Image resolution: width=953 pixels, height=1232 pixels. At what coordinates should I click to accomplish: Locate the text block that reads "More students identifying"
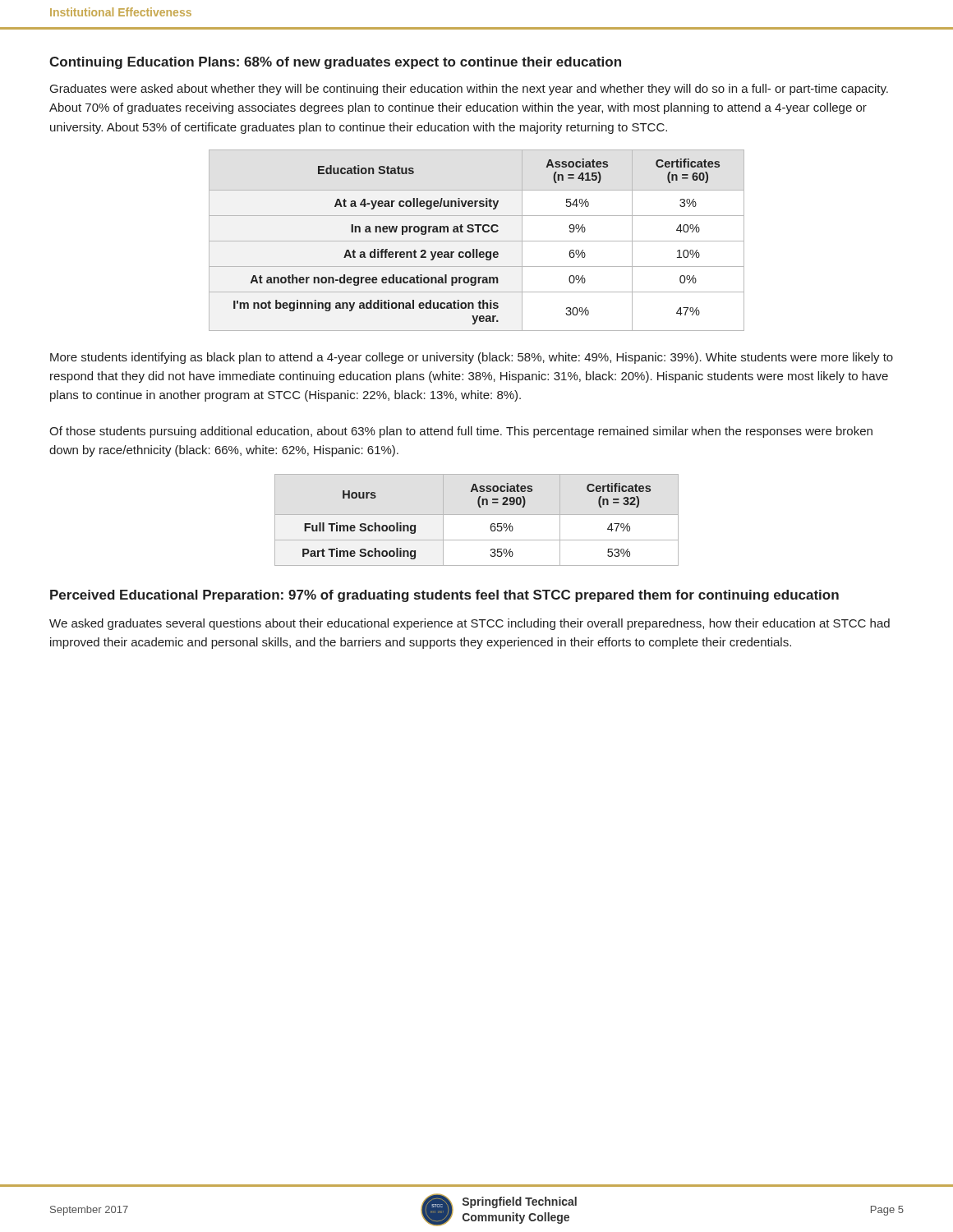point(471,376)
